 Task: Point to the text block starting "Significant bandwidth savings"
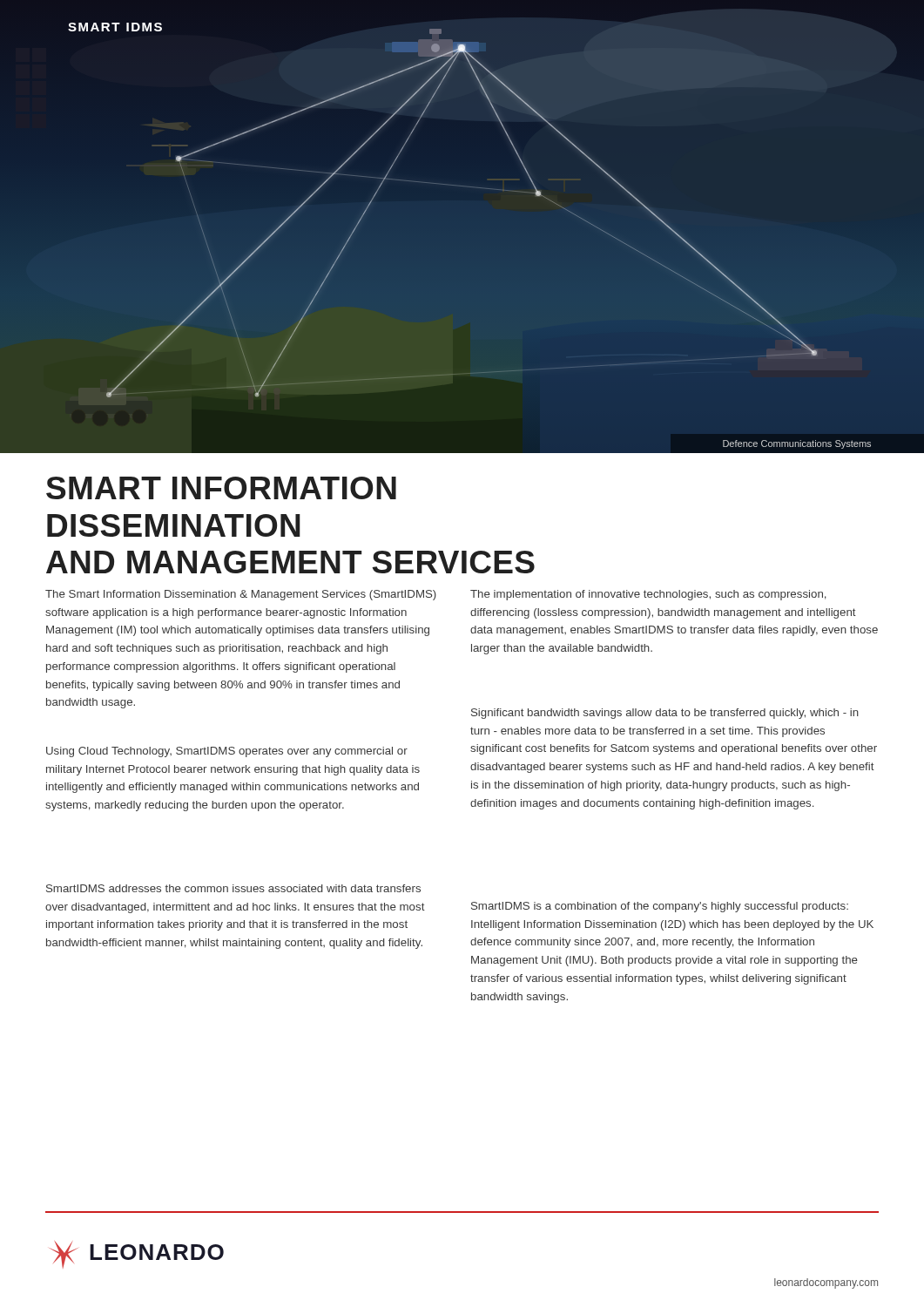click(674, 757)
